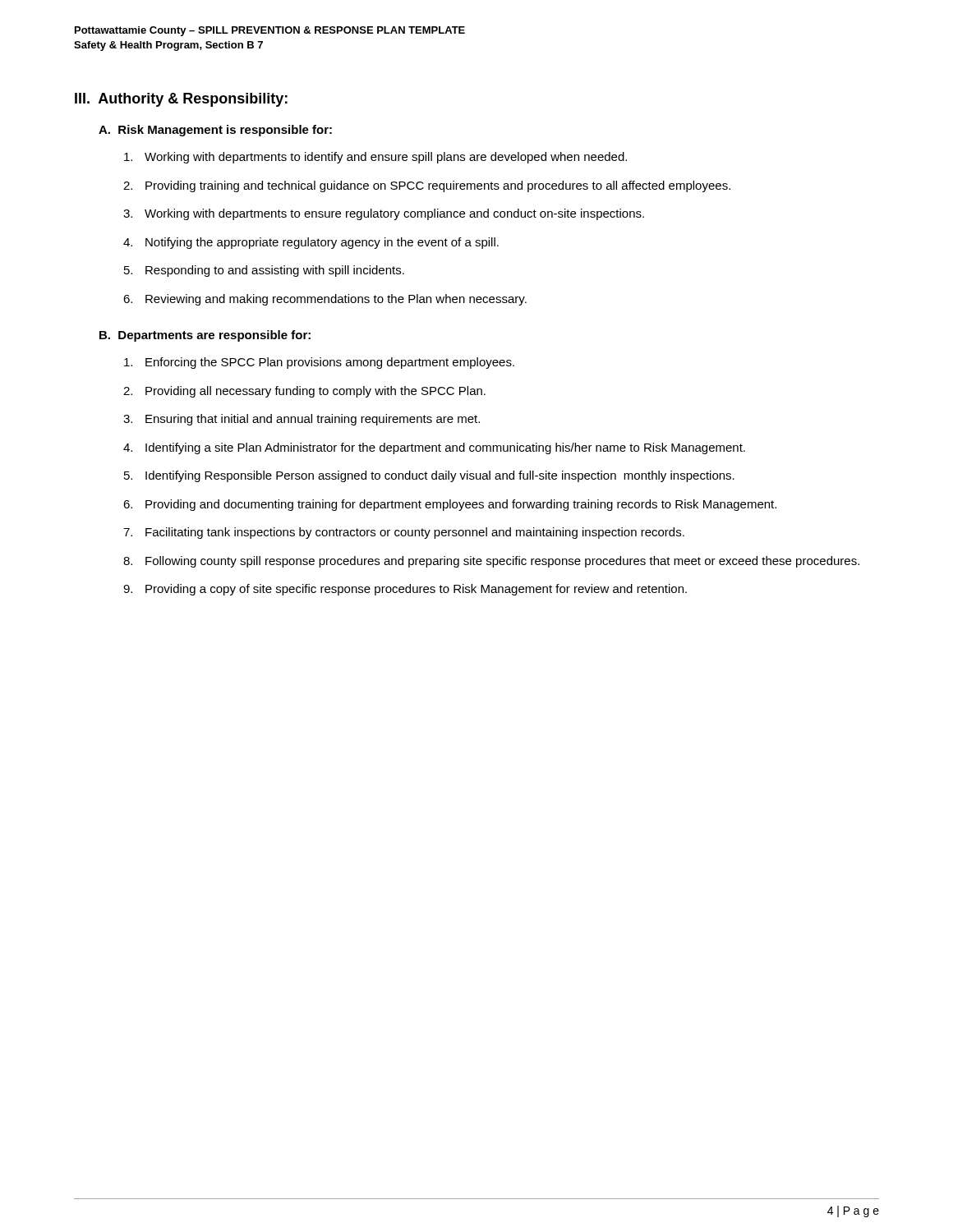Image resolution: width=953 pixels, height=1232 pixels.
Task: Select the element starting "III. Authority & Responsibility:"
Action: [x=181, y=99]
